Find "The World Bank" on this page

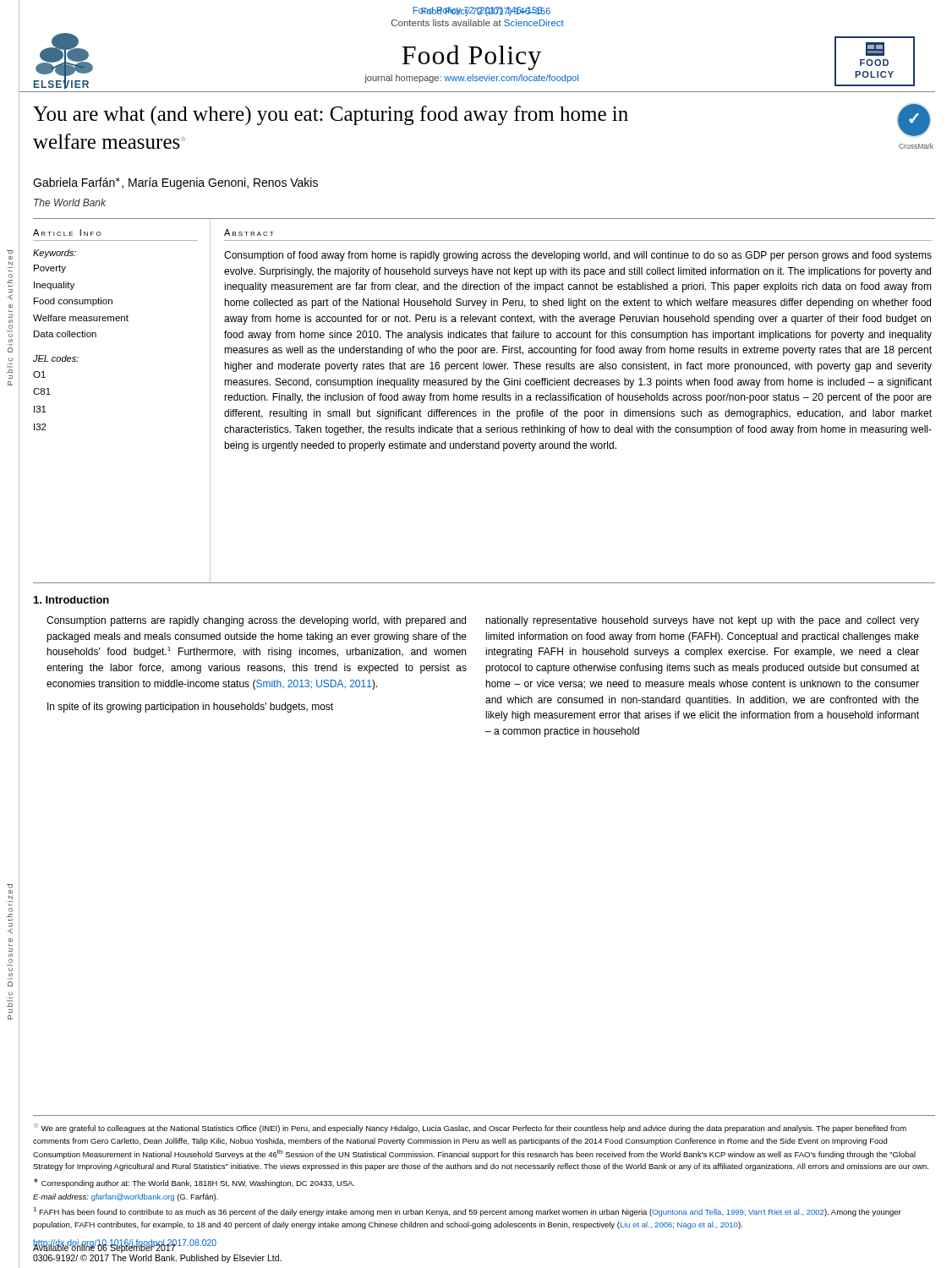coord(69,203)
